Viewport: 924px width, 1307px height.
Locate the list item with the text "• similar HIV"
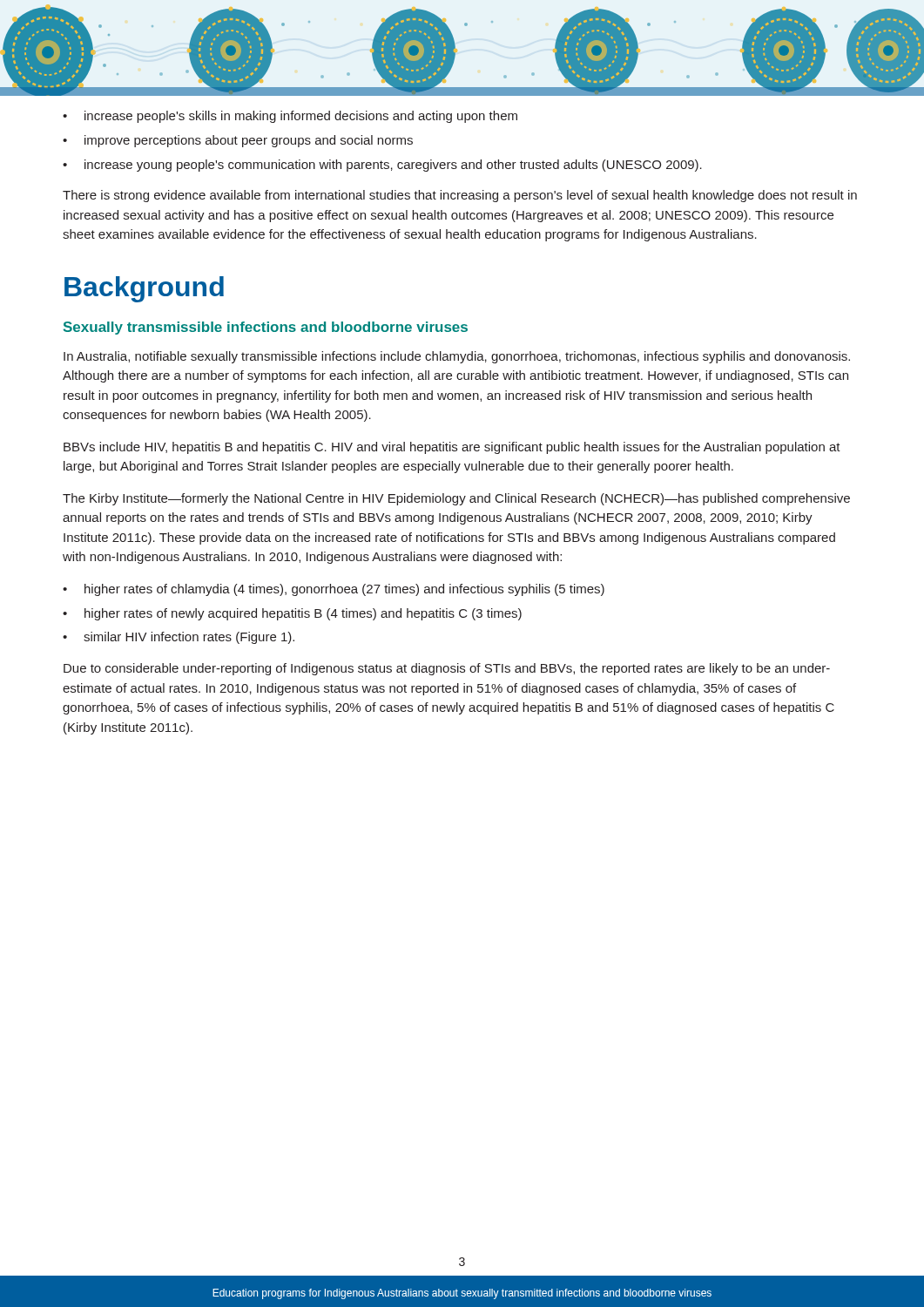point(179,638)
